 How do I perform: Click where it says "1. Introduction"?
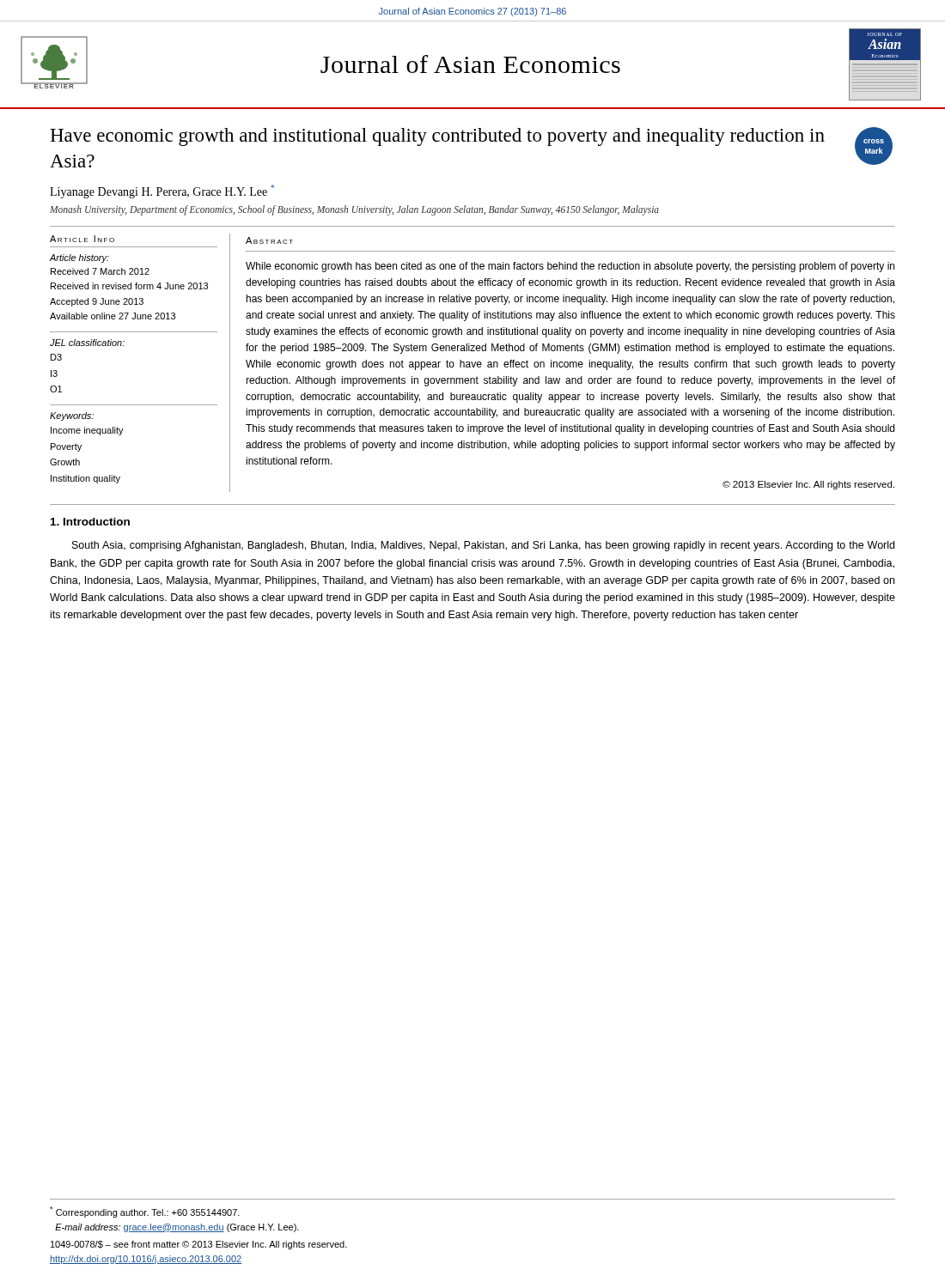90,522
